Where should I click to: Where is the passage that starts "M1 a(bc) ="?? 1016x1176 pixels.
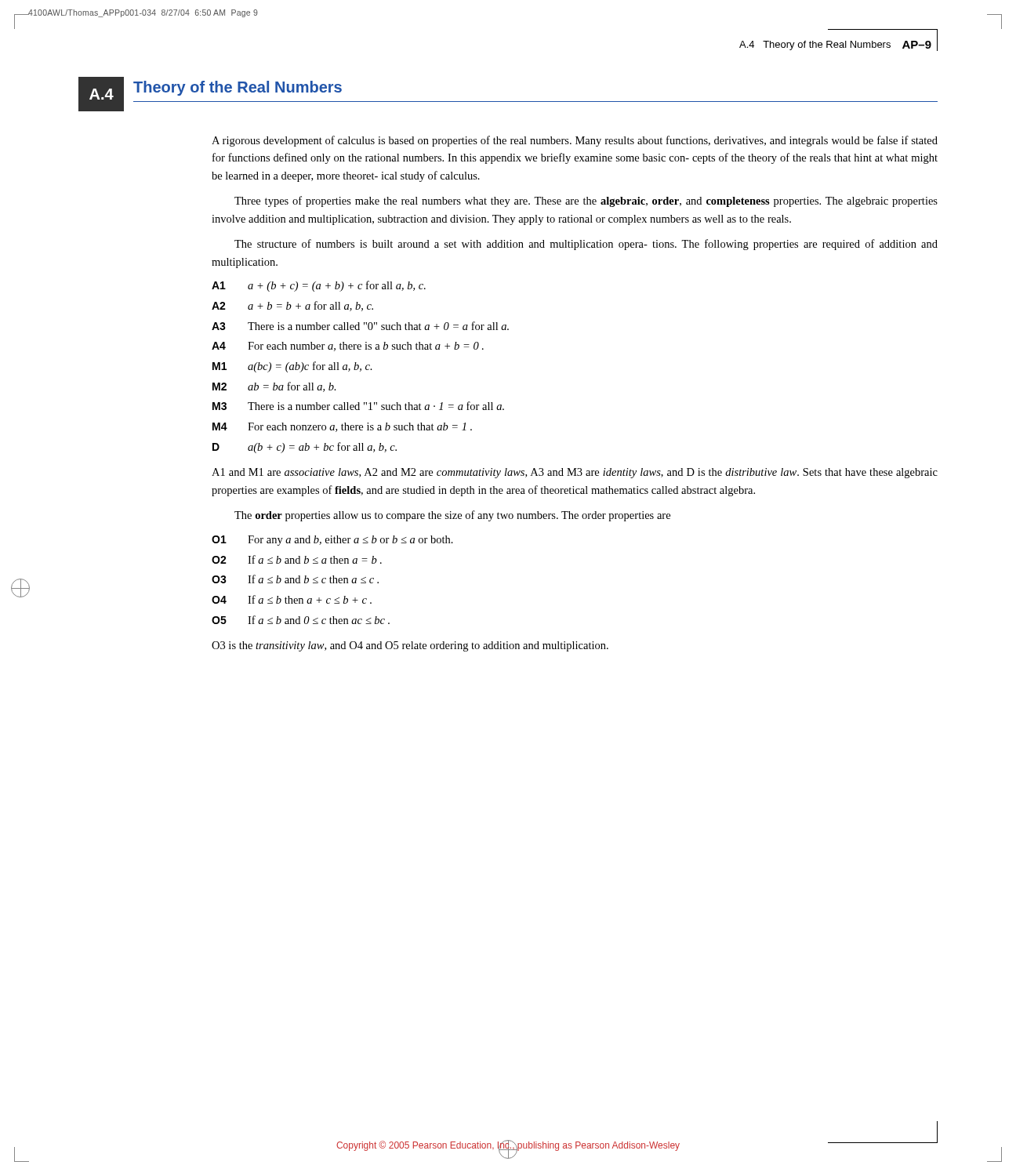(x=292, y=367)
